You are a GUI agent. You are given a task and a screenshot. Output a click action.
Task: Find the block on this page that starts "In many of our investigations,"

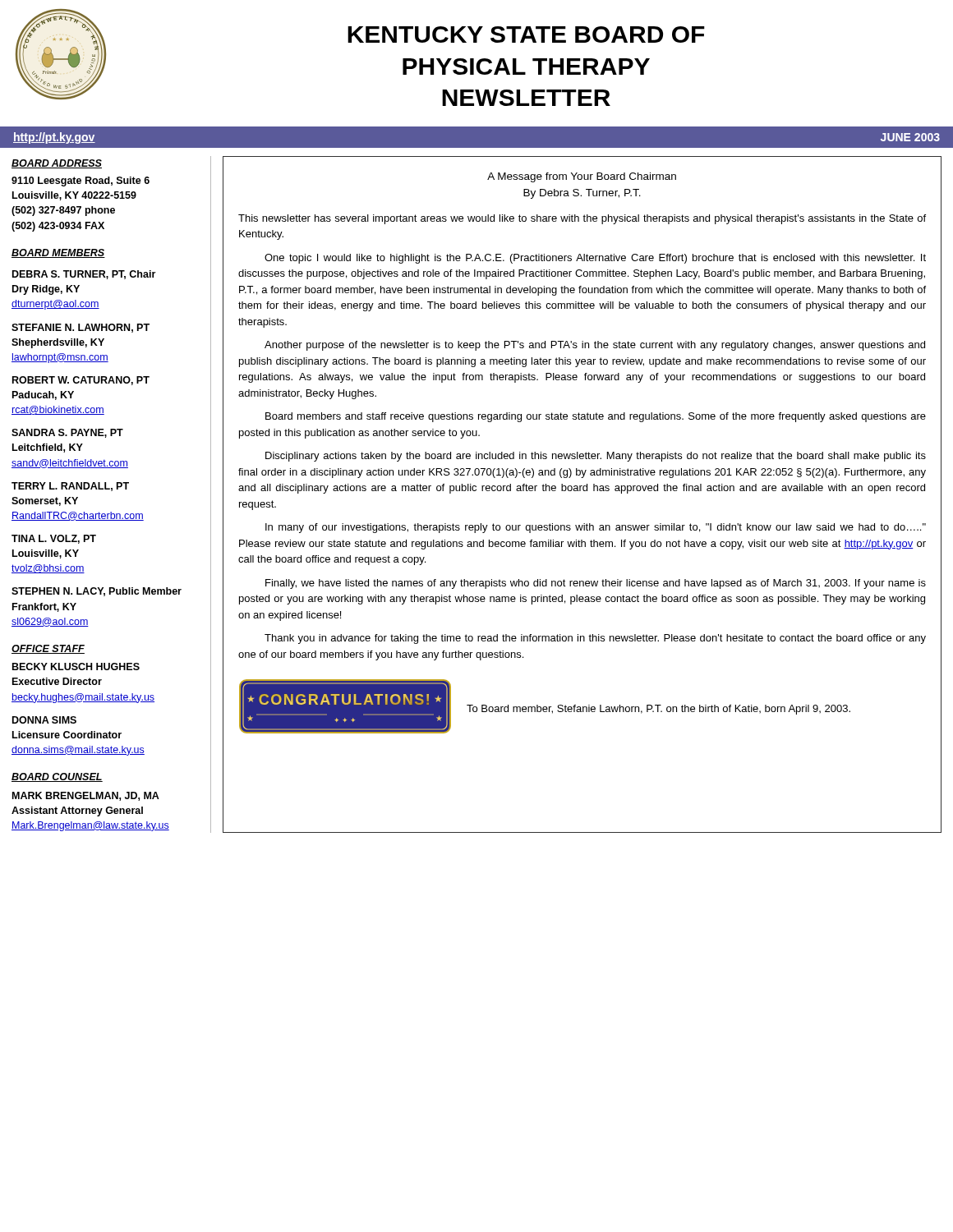582,543
